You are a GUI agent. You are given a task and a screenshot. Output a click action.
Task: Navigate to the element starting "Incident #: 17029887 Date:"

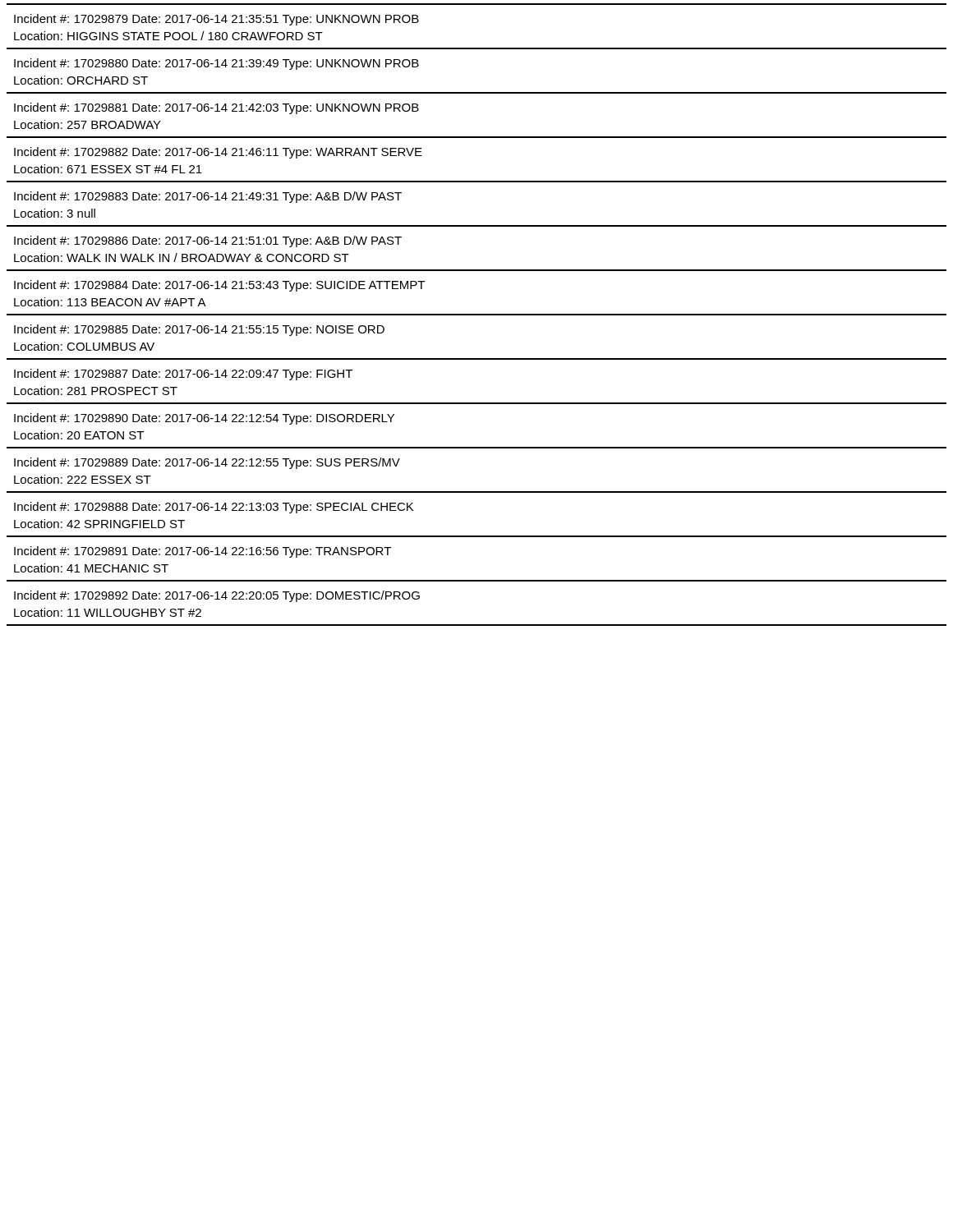pos(183,375)
